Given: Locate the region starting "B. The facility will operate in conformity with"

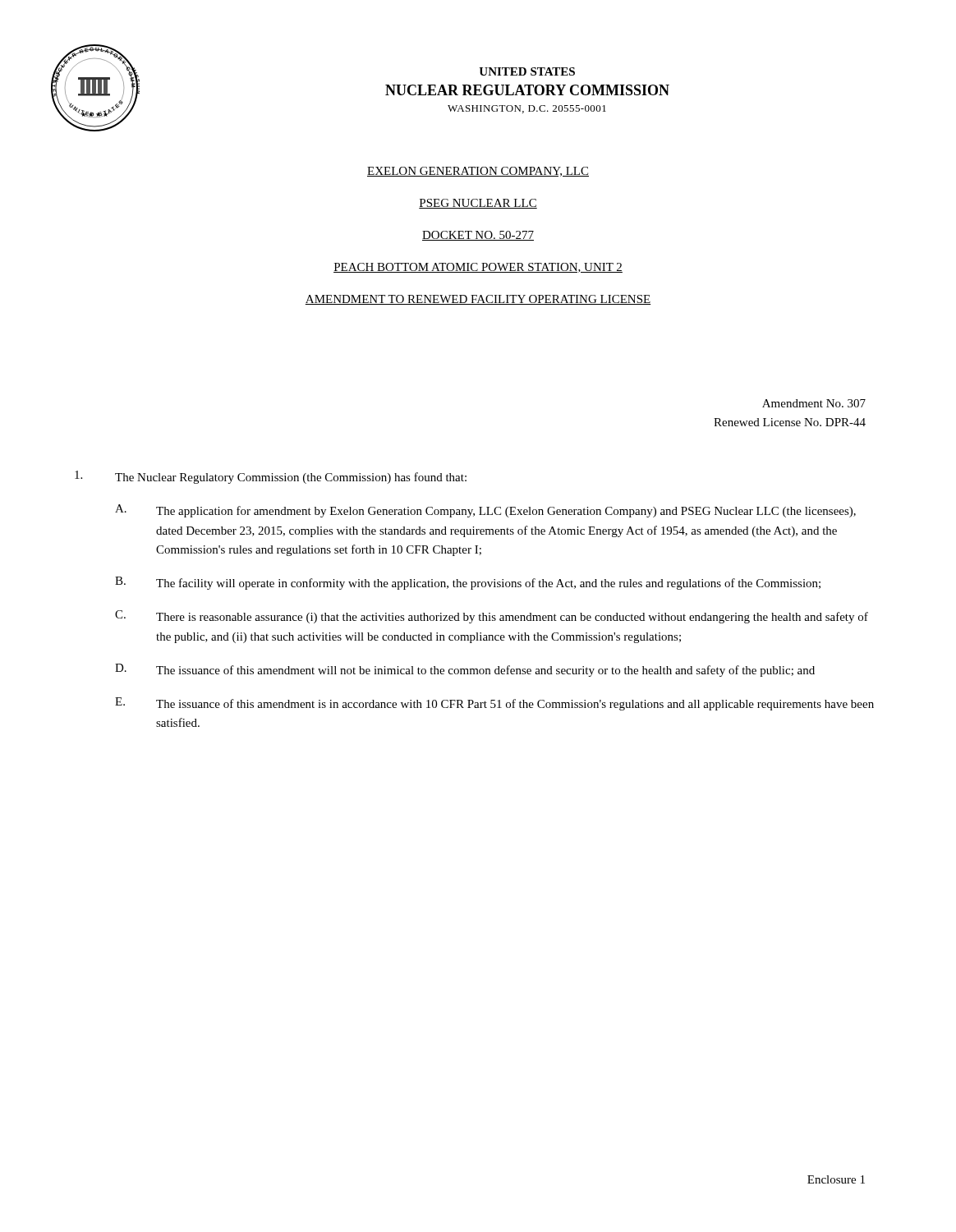Looking at the screenshot, I should [499, 584].
